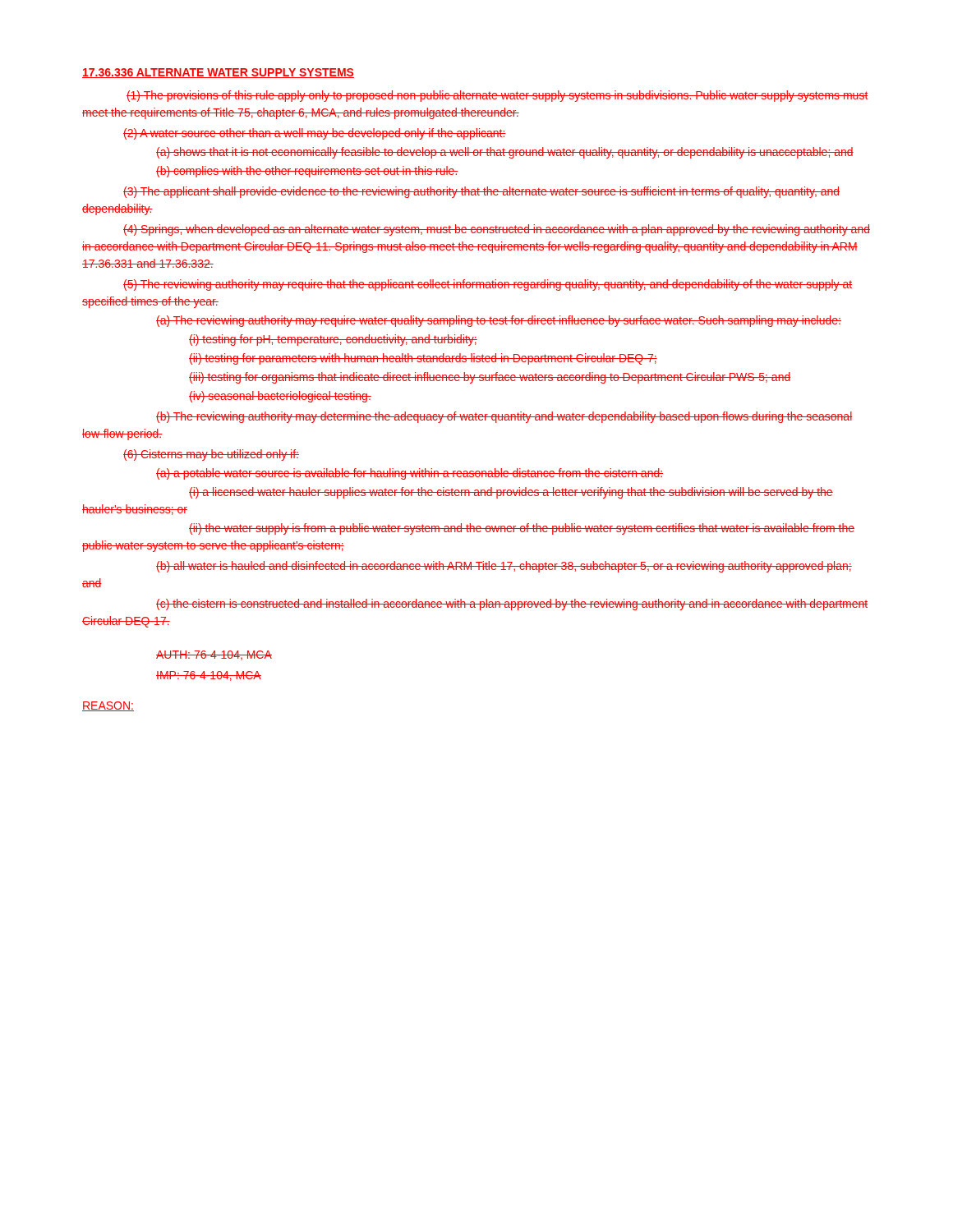953x1232 pixels.
Task: Find the region starting "17.36.336 ALTERNATE WATER SUPPLY SYSTEMS"
Action: coord(218,72)
